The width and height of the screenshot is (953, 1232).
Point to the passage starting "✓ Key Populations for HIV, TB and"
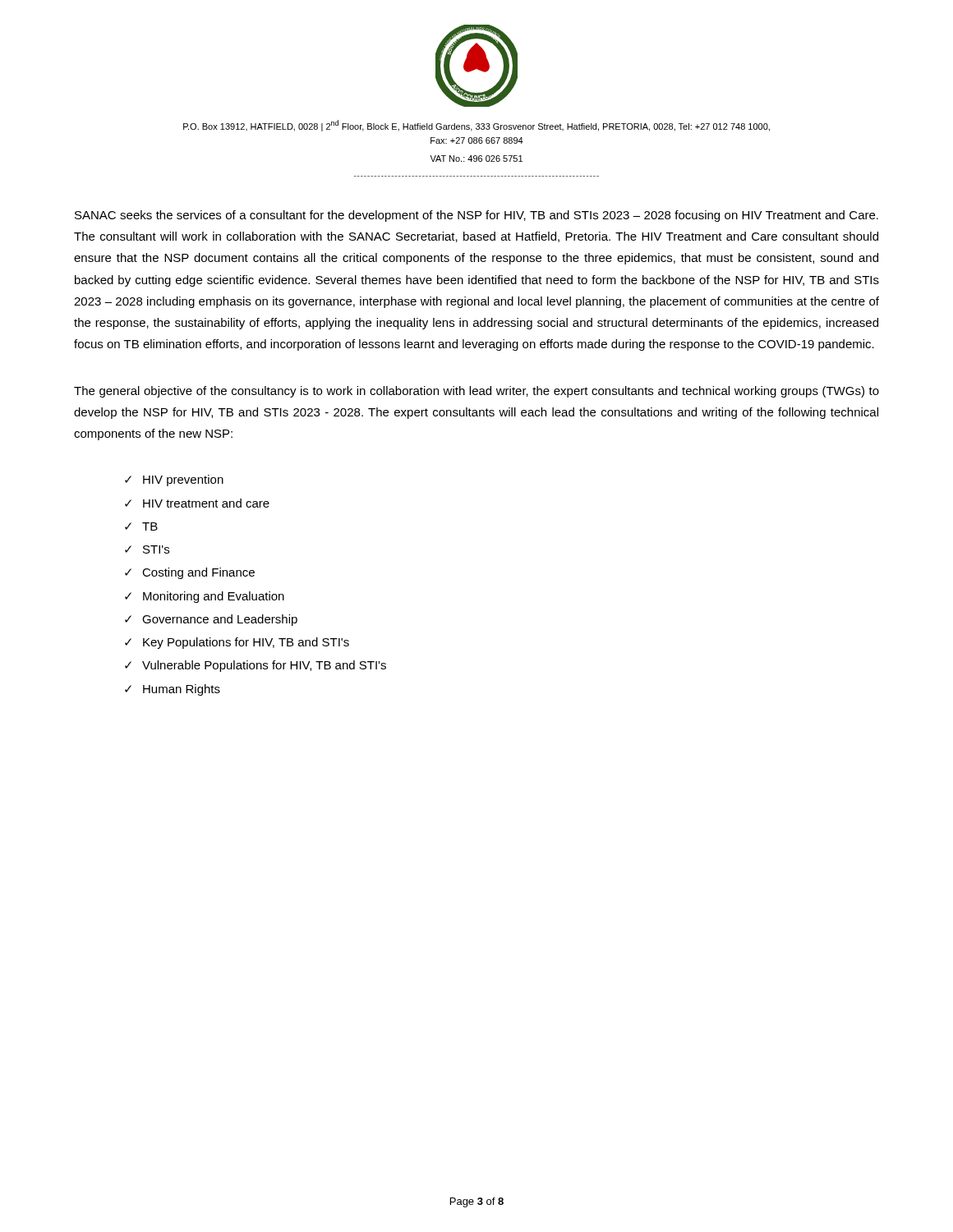pyautogui.click(x=236, y=642)
